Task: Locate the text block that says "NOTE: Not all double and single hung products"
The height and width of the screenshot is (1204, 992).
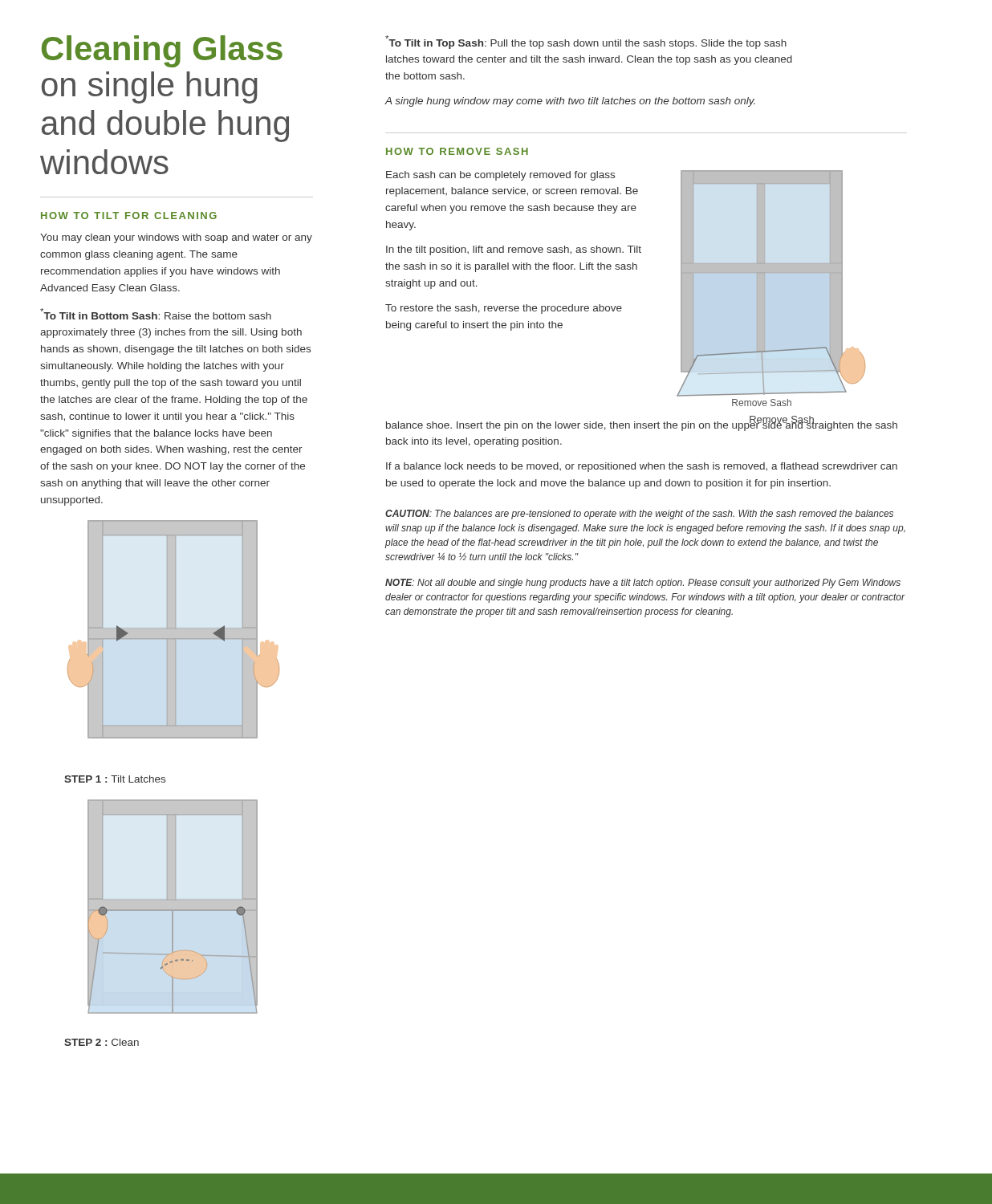Action: click(645, 597)
